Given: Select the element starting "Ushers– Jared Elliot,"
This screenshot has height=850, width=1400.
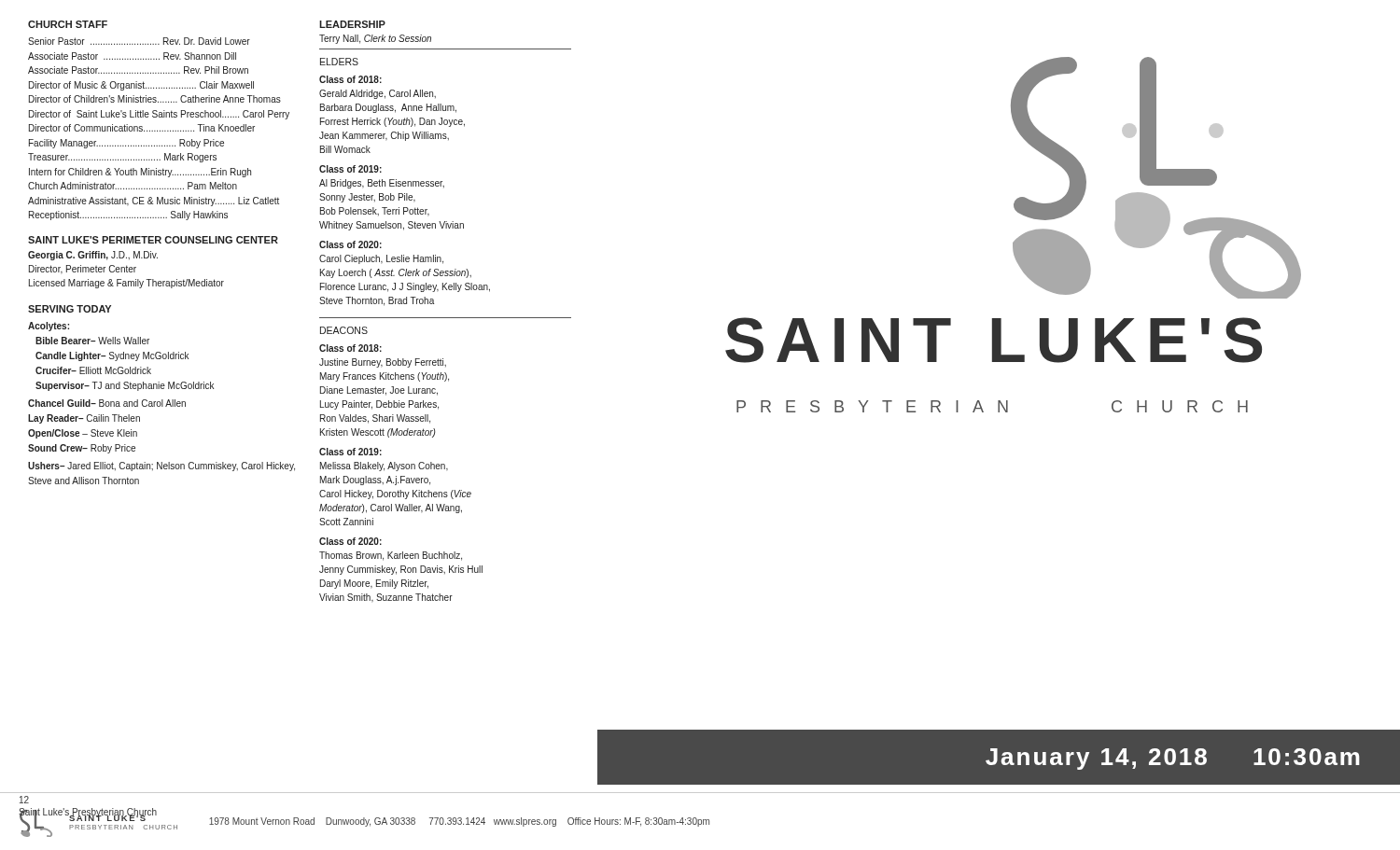Looking at the screenshot, I should coord(162,473).
